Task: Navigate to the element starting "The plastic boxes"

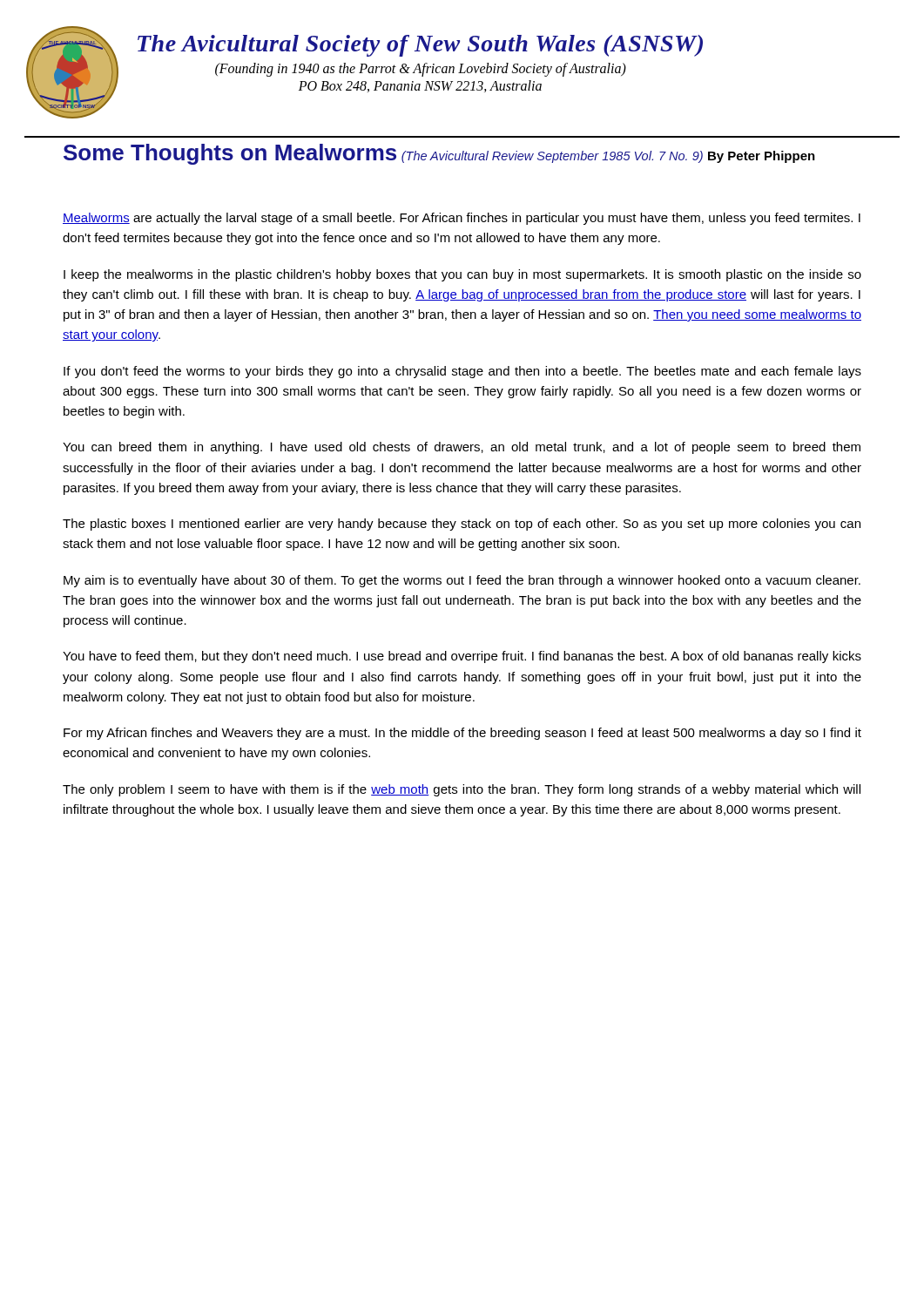Action: [462, 534]
